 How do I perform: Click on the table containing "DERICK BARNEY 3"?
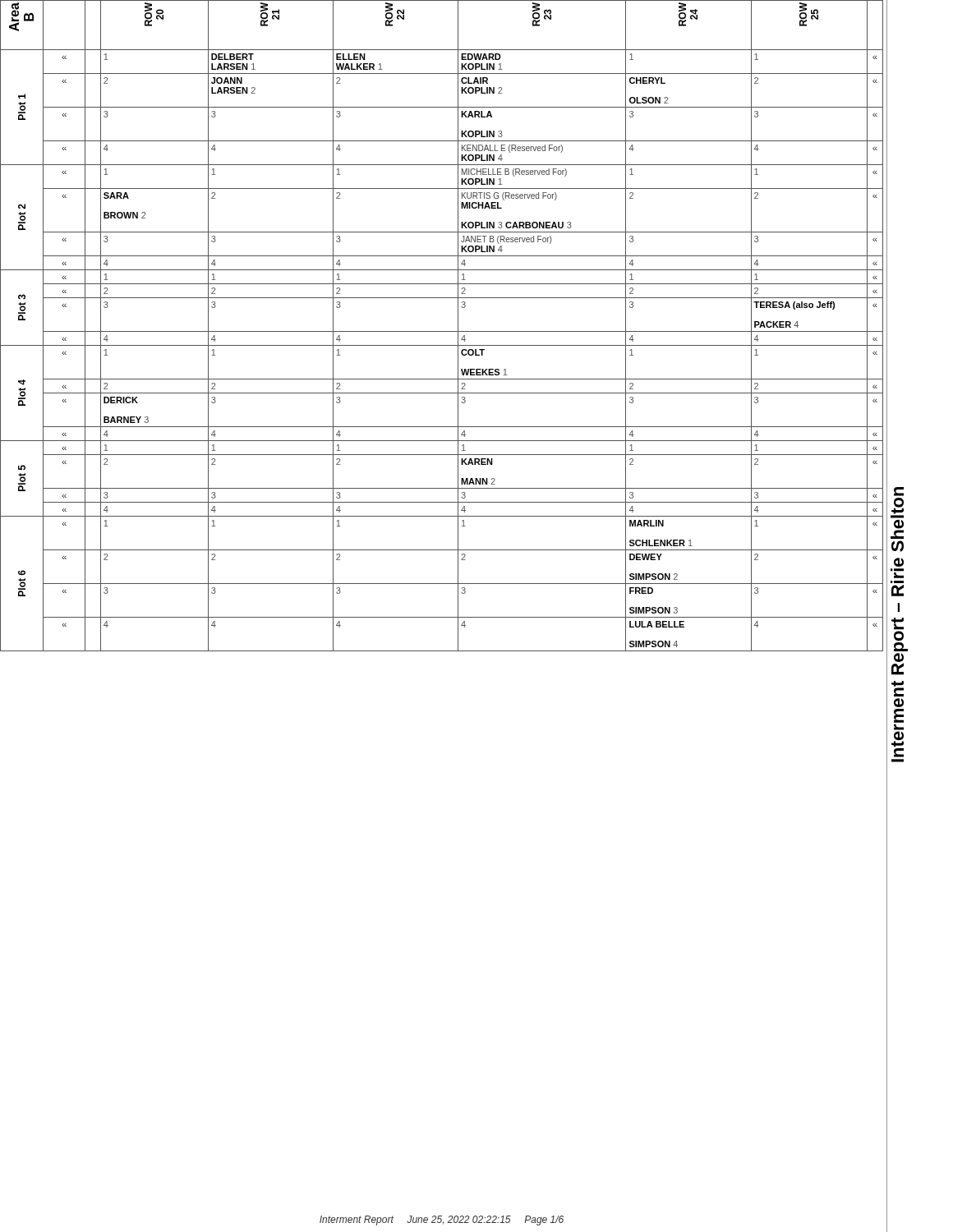pos(443,599)
